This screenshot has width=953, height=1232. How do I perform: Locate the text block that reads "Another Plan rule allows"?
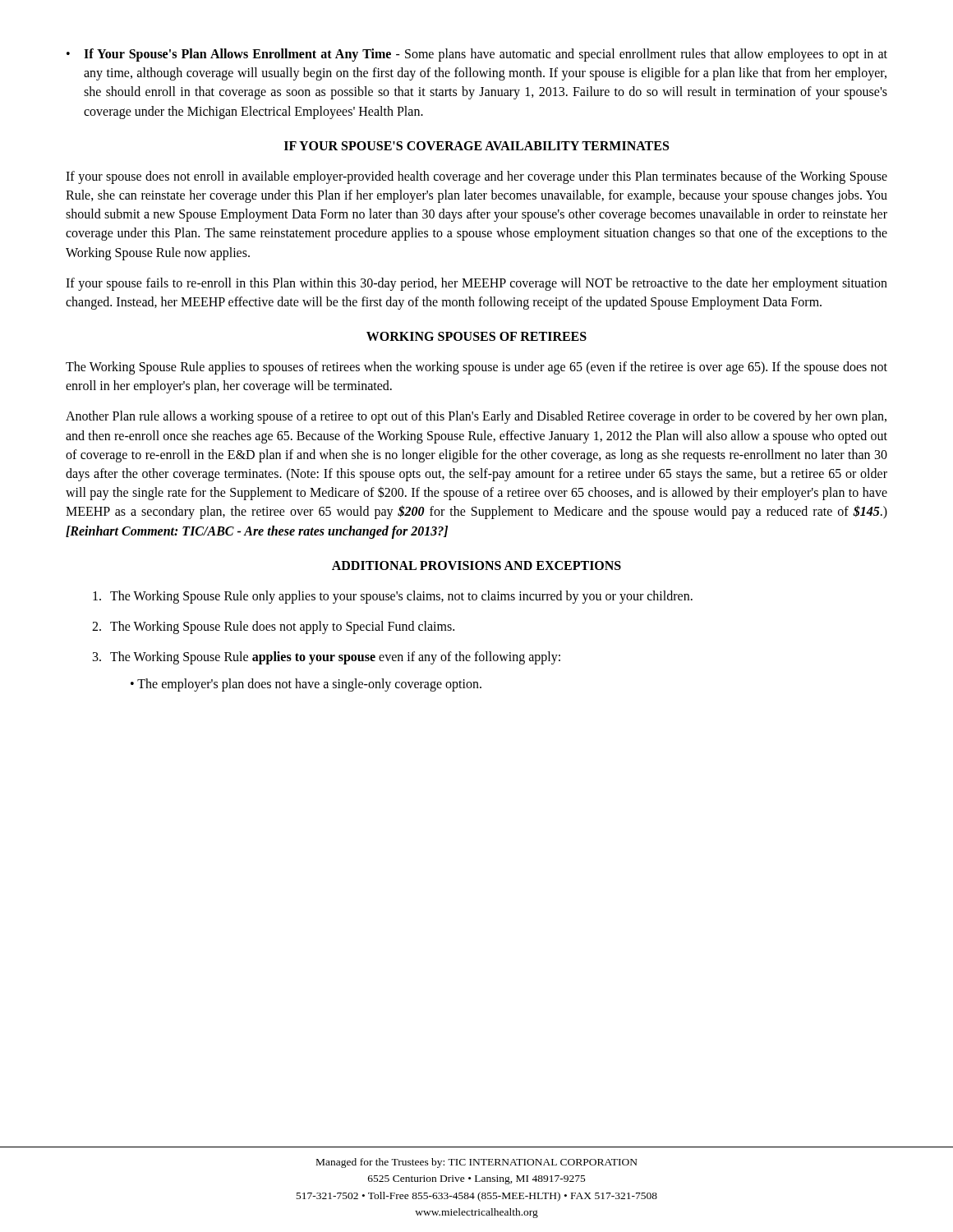476,474
